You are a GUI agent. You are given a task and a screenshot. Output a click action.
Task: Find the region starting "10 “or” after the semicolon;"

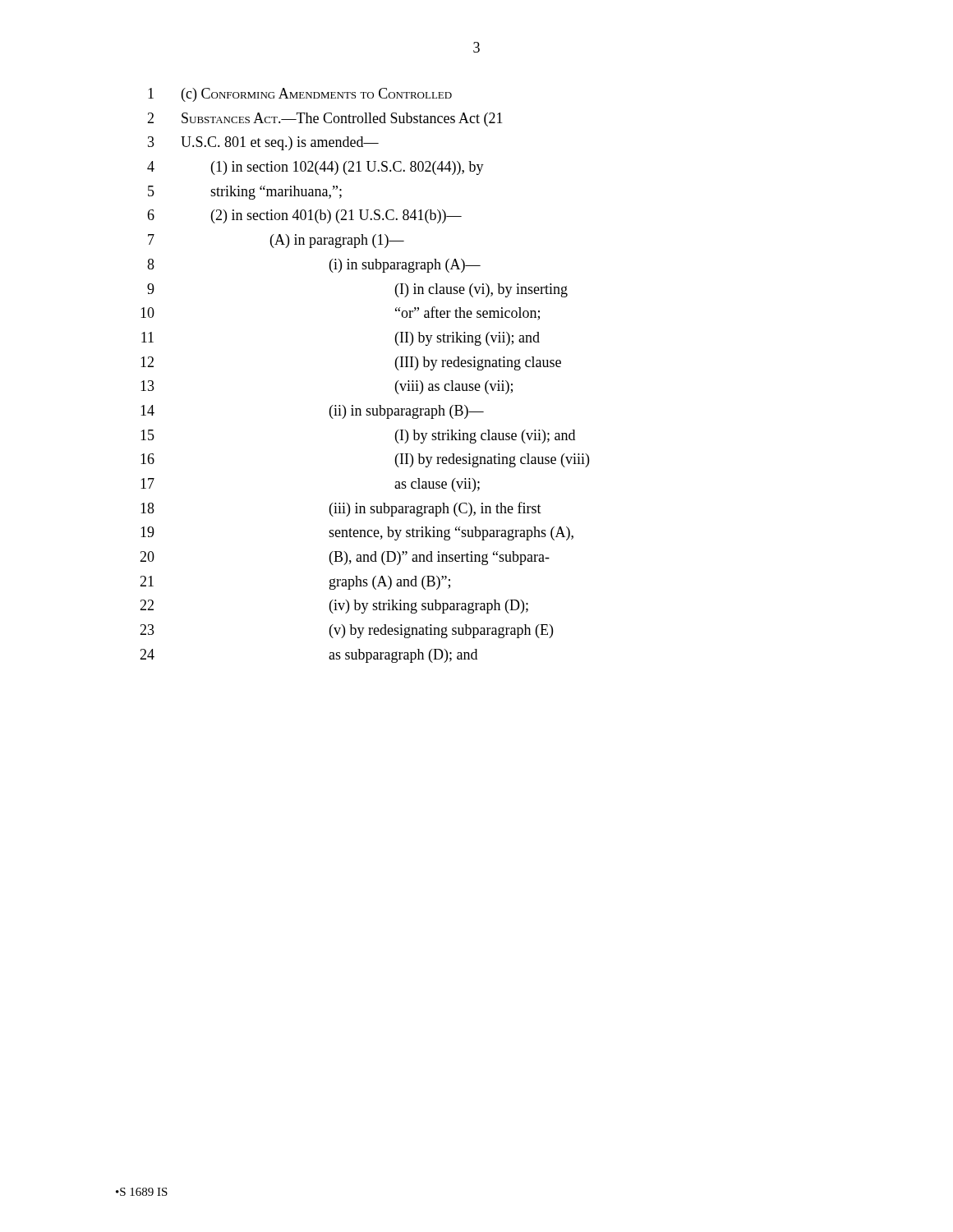[149, 313]
